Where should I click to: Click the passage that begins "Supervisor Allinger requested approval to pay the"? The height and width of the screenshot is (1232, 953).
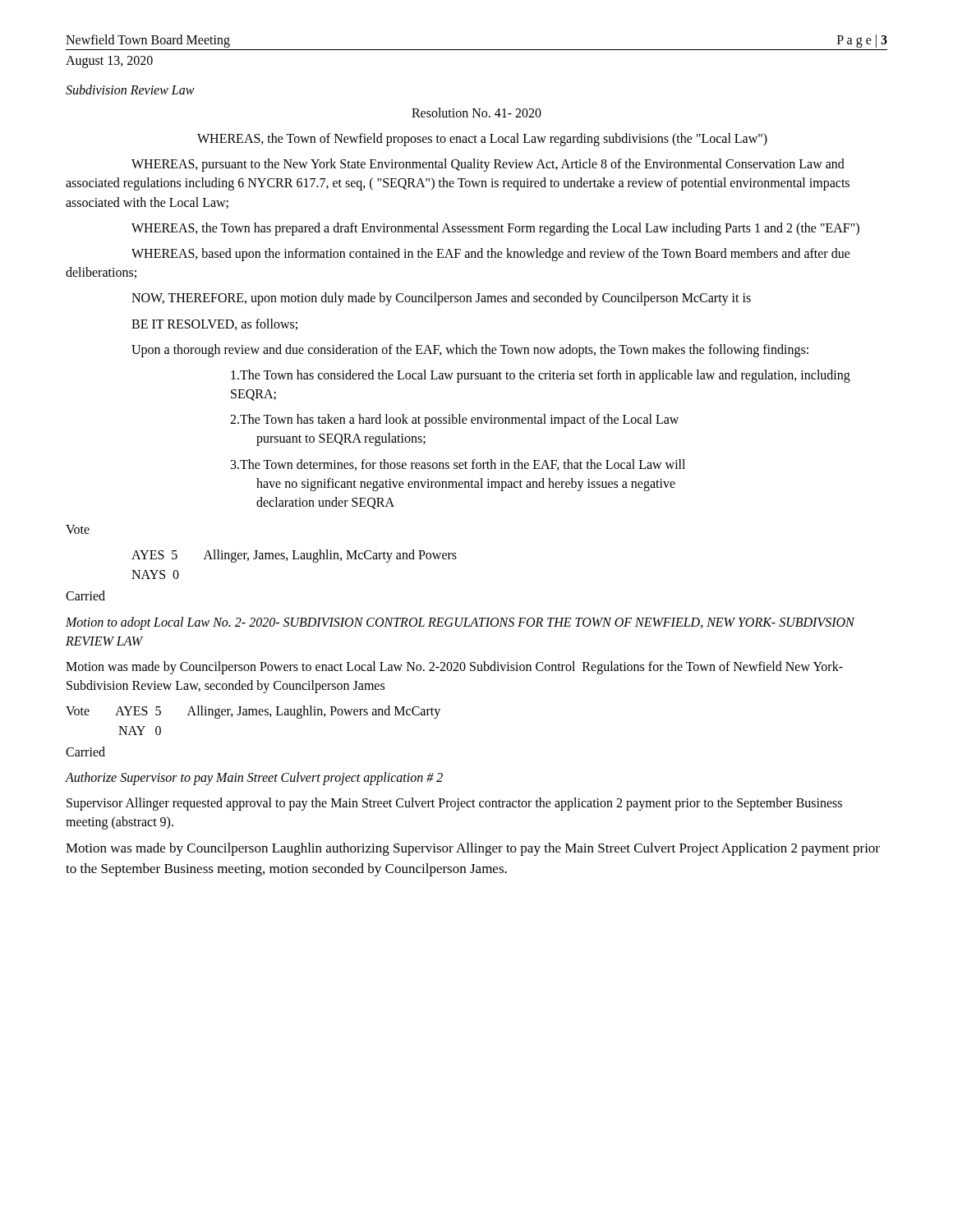[454, 812]
